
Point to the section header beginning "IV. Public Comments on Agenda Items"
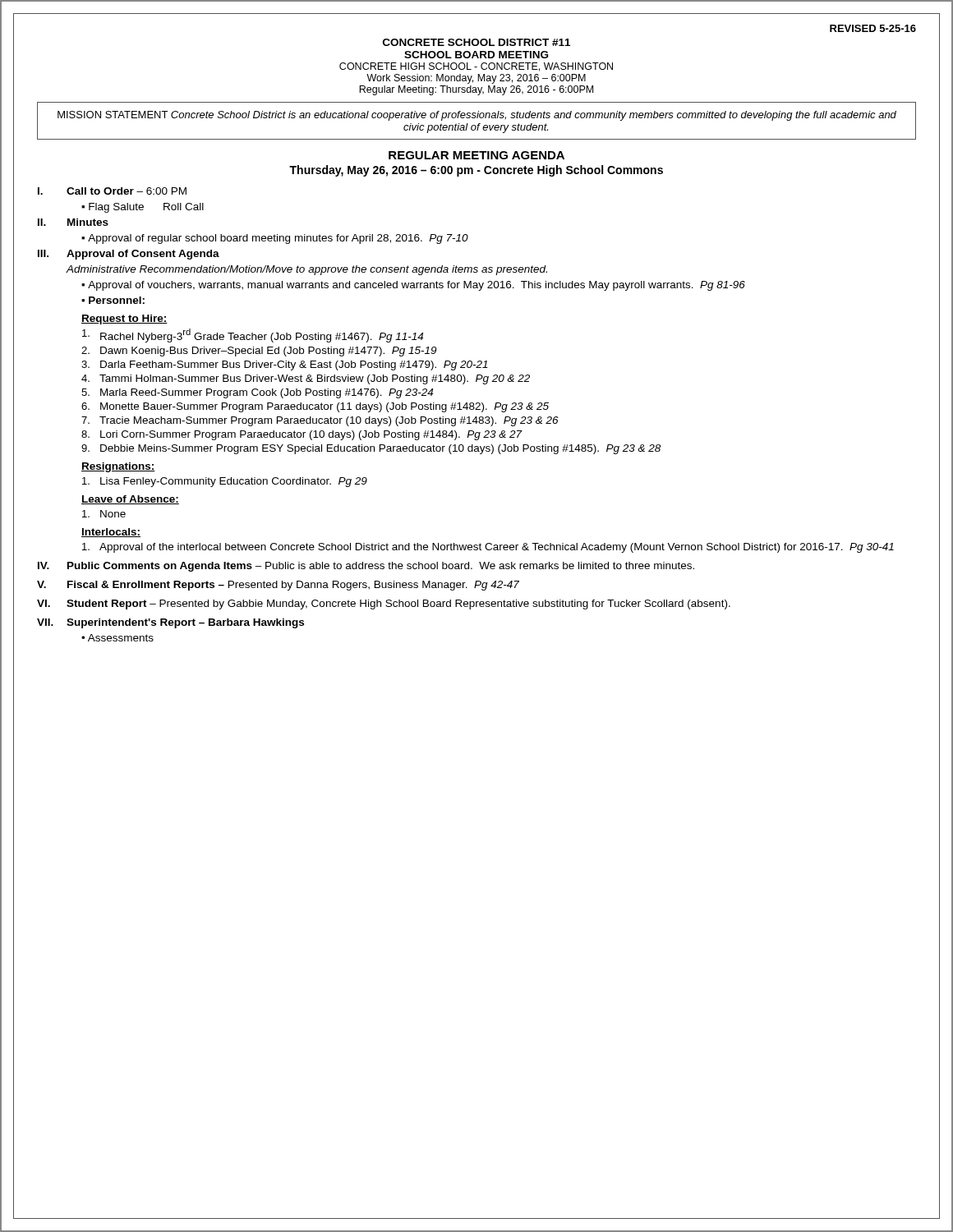pos(476,565)
